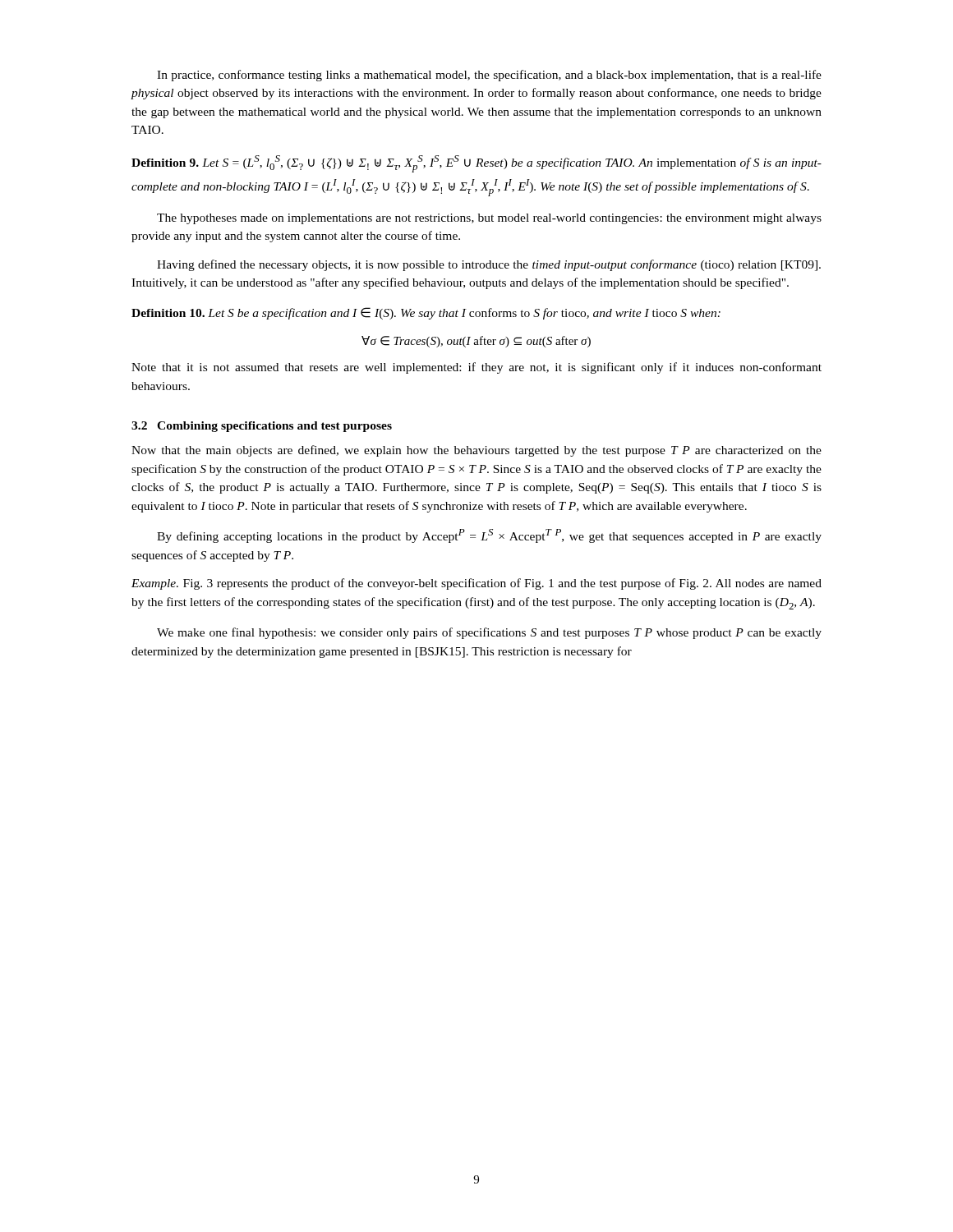953x1232 pixels.
Task: Navigate to the region starting "Now that the"
Action: [476, 478]
